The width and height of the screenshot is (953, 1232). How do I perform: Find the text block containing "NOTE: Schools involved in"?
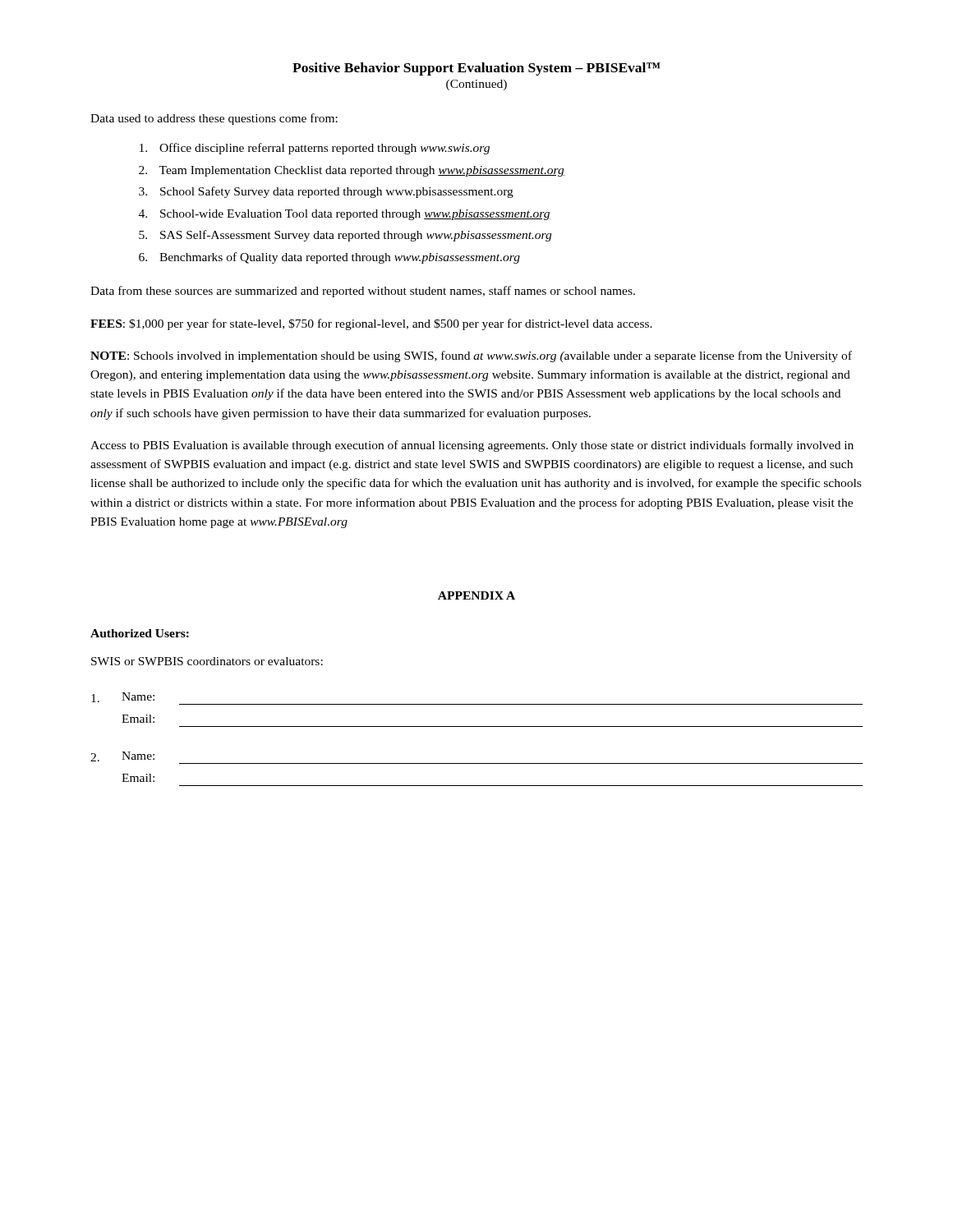pyautogui.click(x=471, y=384)
